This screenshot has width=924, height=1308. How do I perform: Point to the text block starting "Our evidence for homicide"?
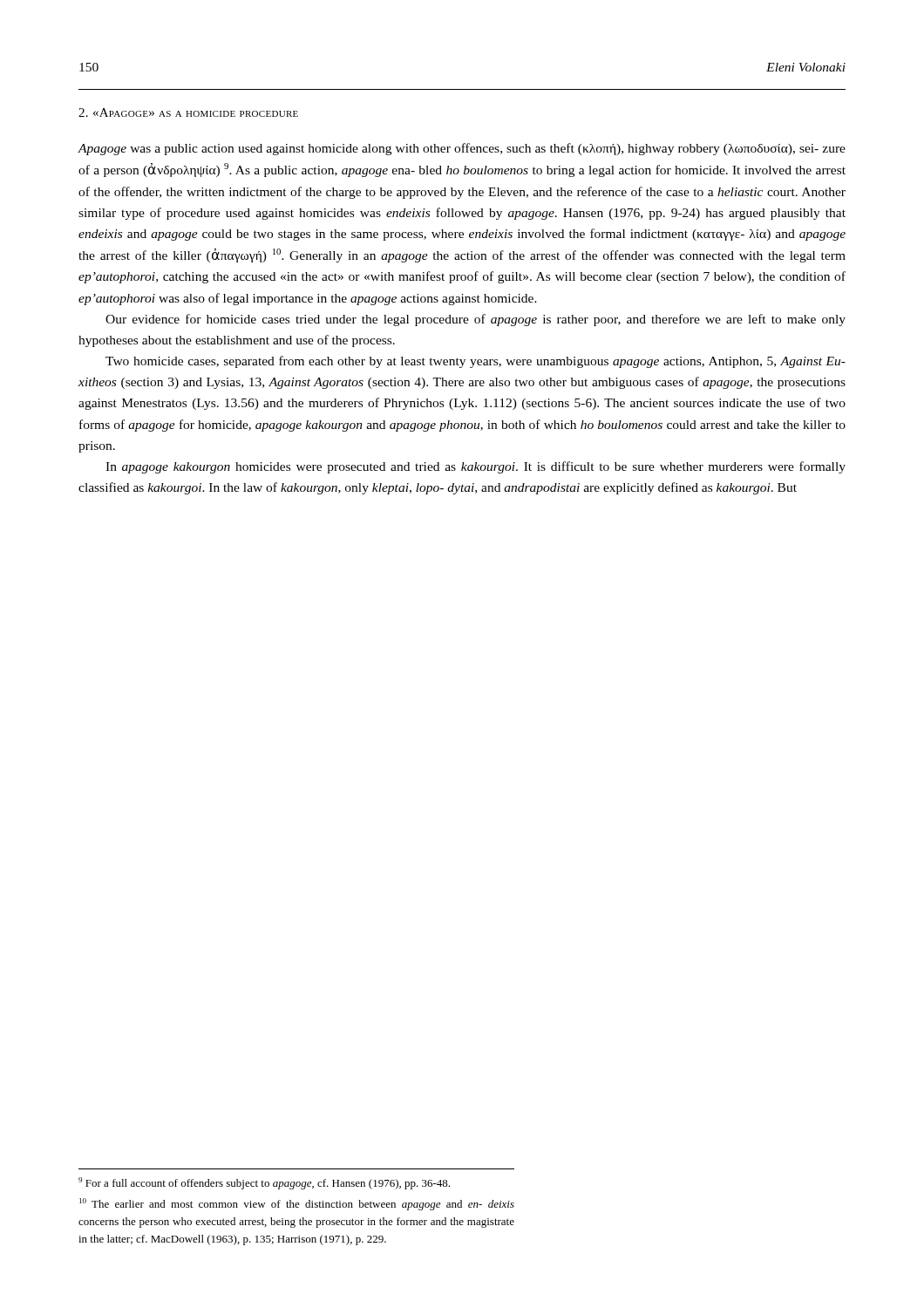tap(462, 329)
